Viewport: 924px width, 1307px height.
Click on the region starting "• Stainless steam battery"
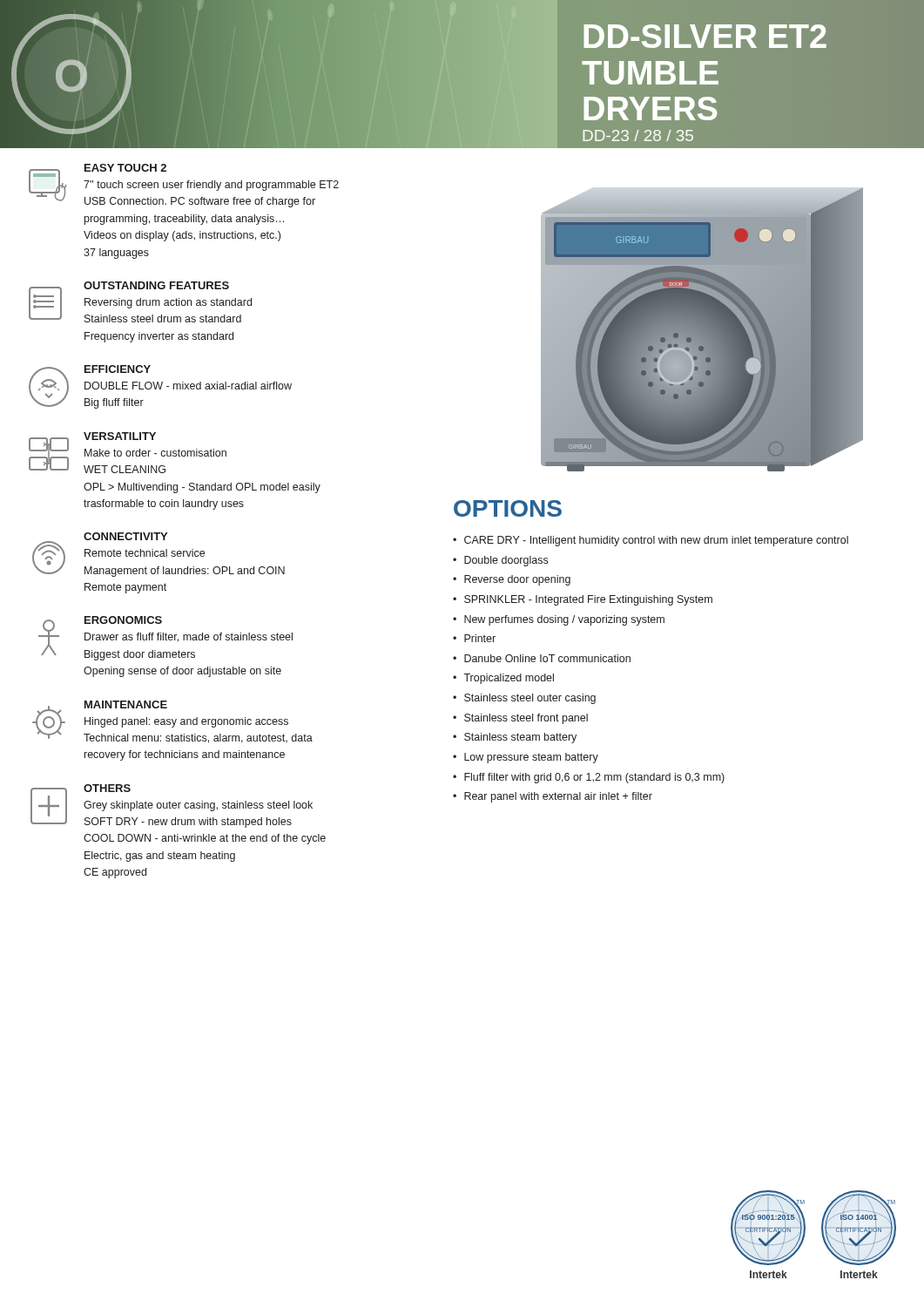point(515,738)
